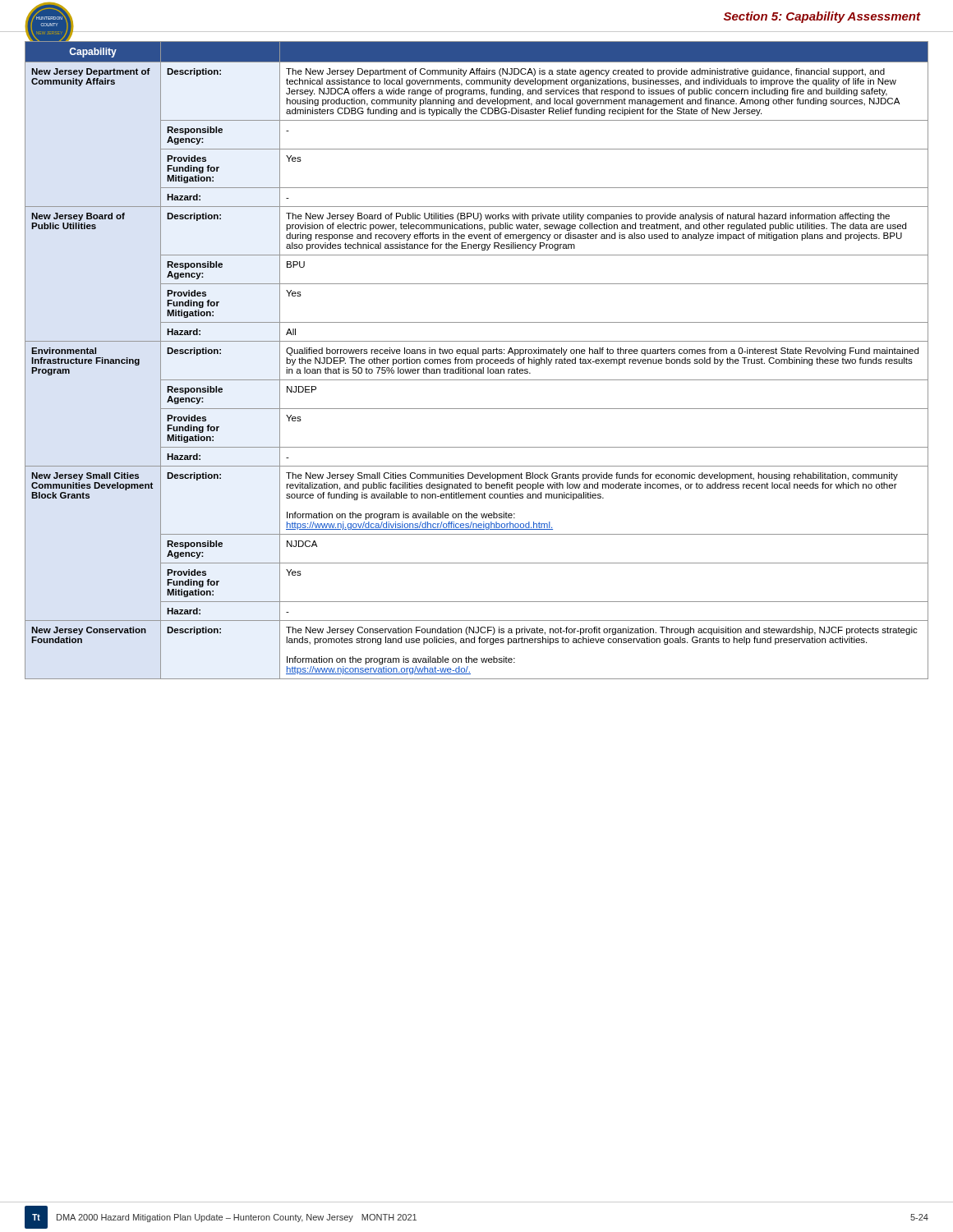Locate the table with the text "The New Jersey"
Screen dimensions: 1232x953
(476, 360)
